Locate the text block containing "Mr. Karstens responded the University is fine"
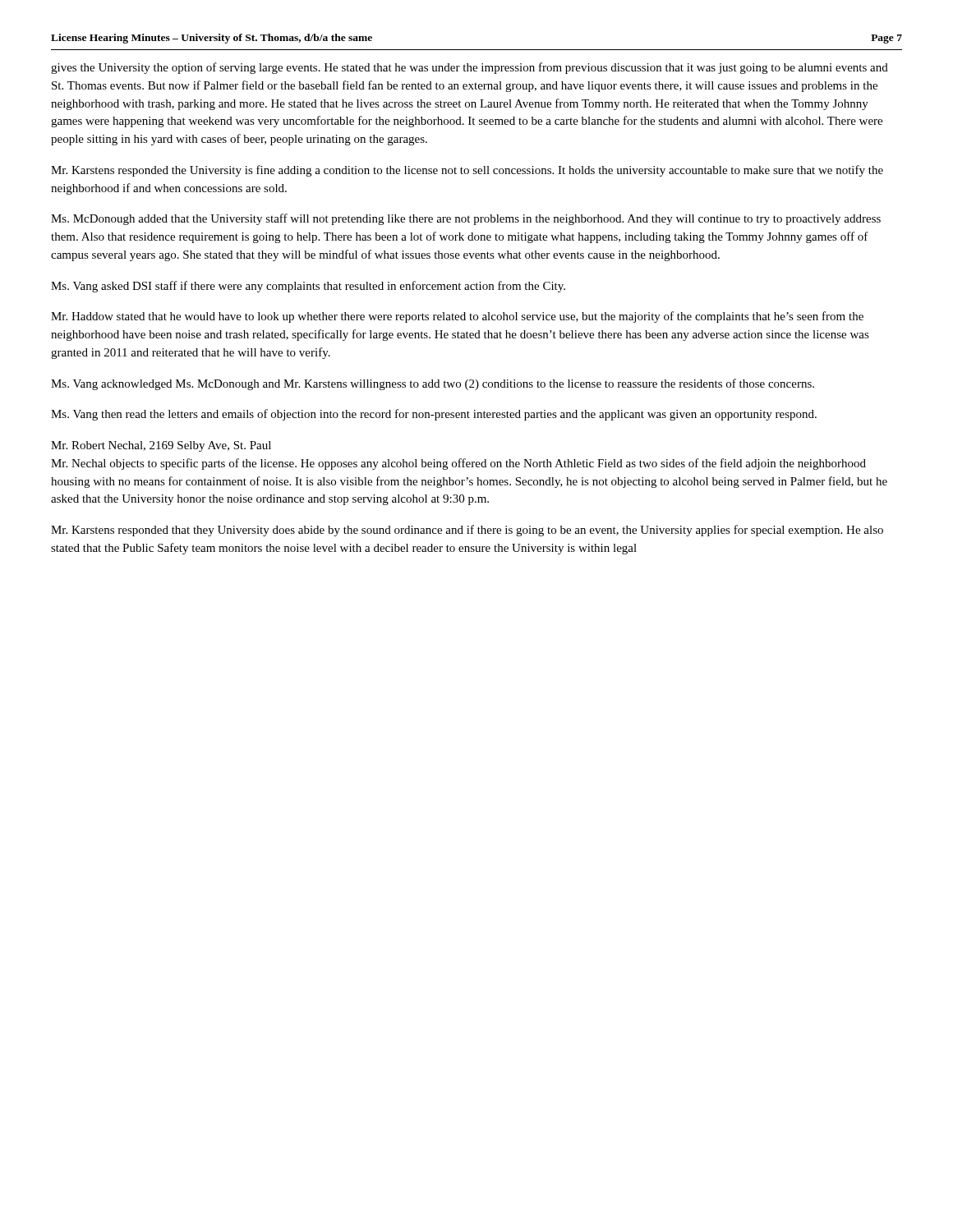This screenshot has width=953, height=1232. click(467, 179)
